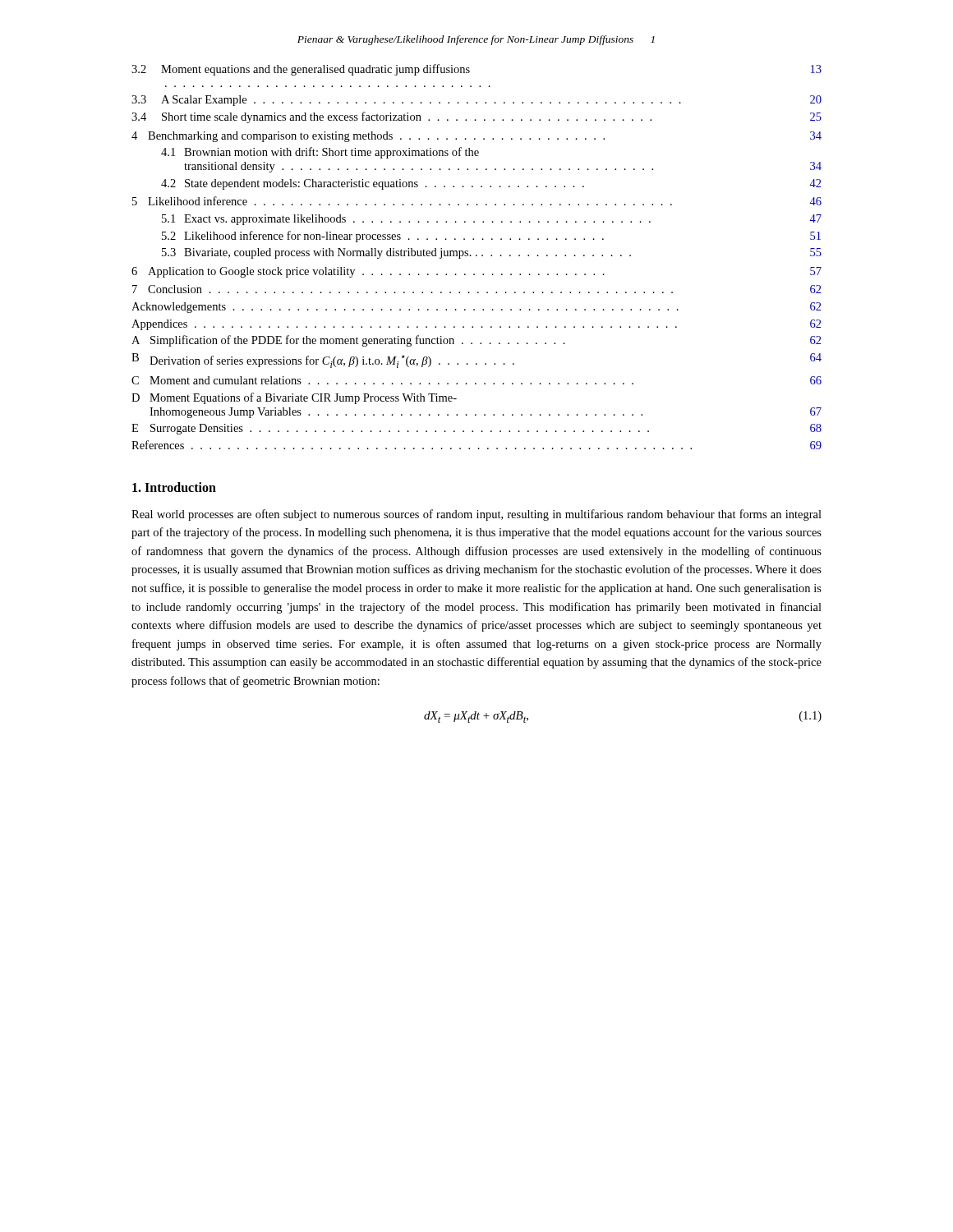The height and width of the screenshot is (1232, 953).
Task: Click on the text starting "4.1 Brownian motion with drift: Short time approximations"
Action: (491, 159)
